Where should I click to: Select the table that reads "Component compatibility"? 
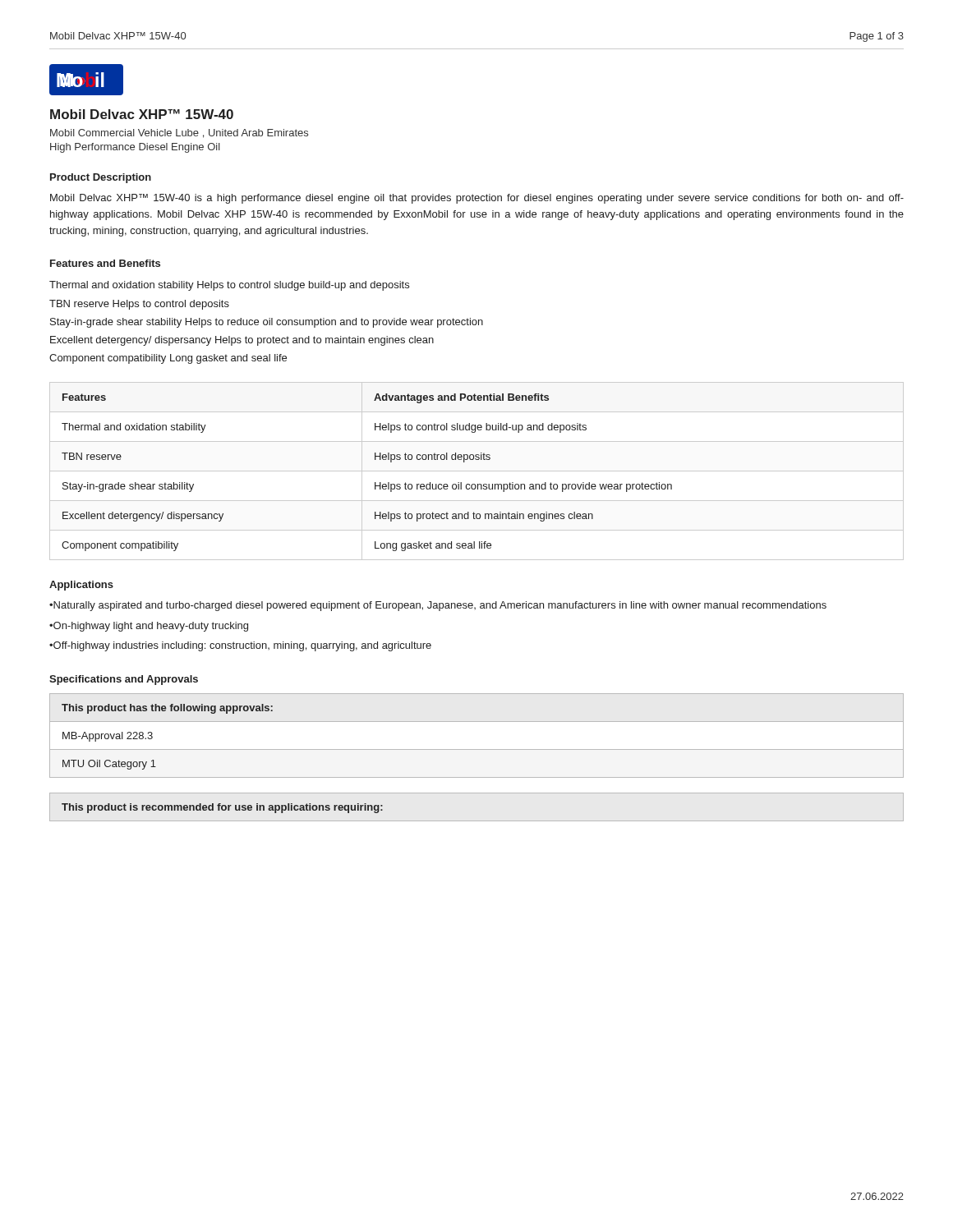pyautogui.click(x=476, y=471)
